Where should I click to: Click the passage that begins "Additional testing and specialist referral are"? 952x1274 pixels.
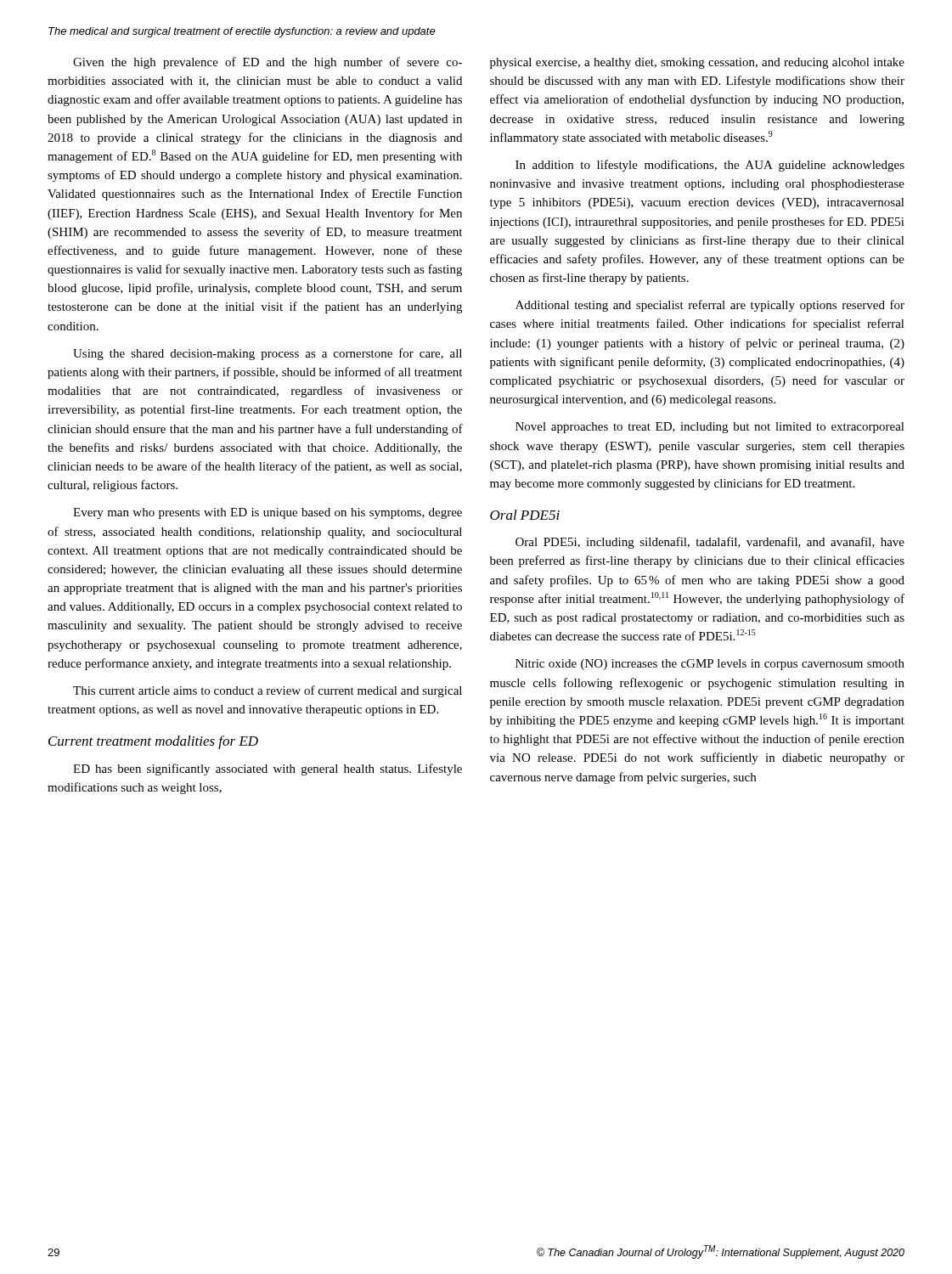697,352
